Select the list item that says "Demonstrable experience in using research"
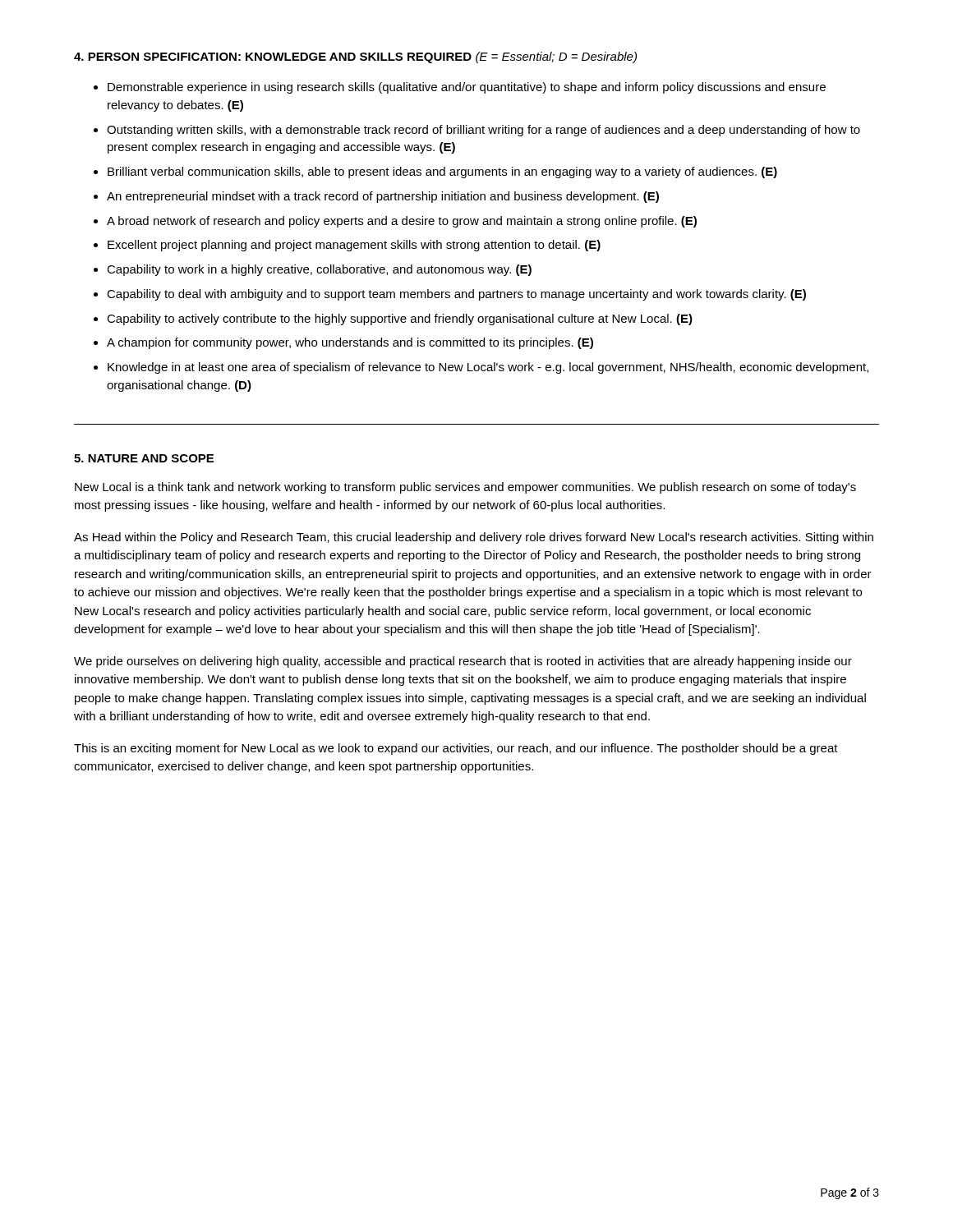The image size is (953, 1232). point(466,96)
